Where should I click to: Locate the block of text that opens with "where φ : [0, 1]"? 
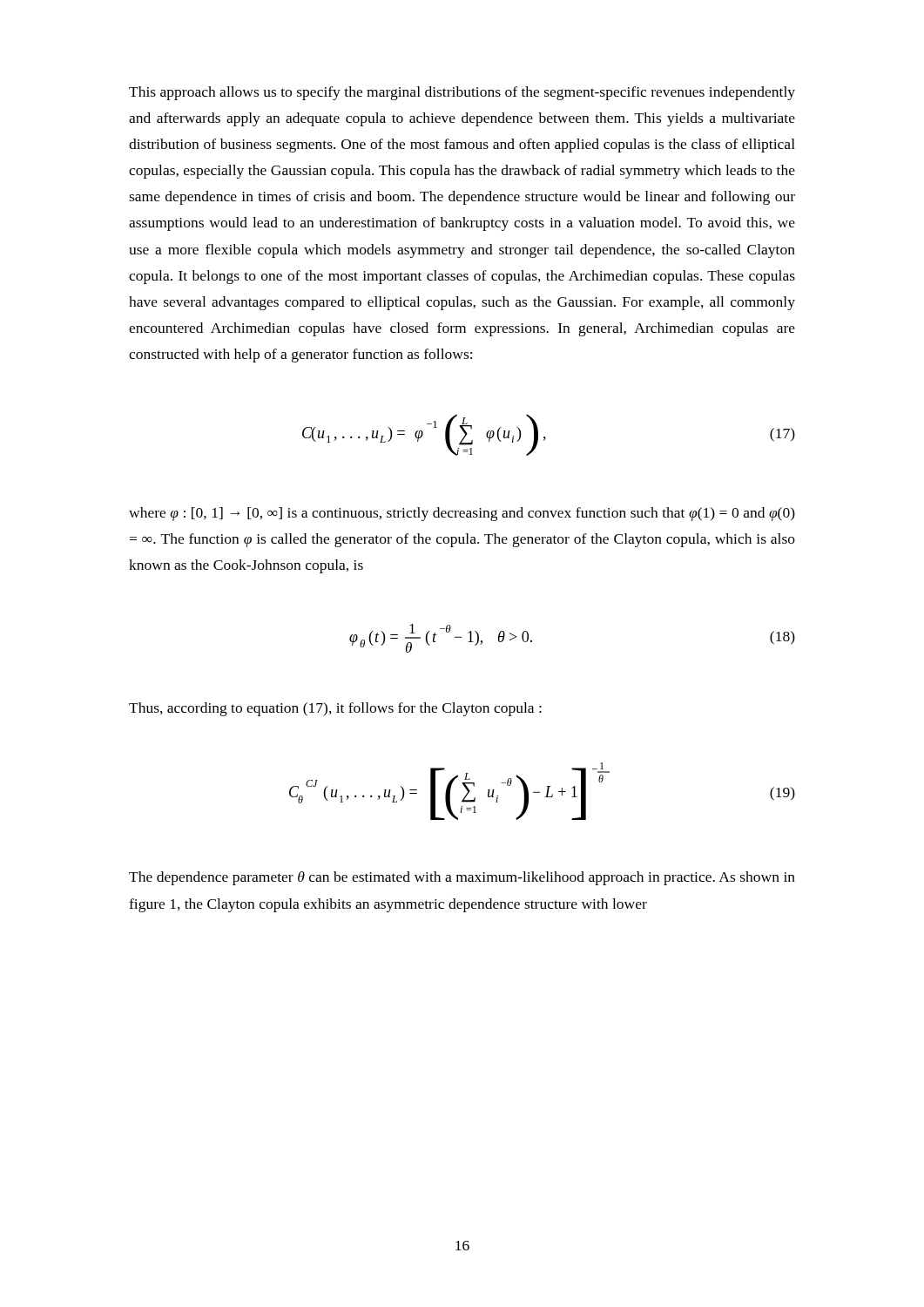click(462, 539)
